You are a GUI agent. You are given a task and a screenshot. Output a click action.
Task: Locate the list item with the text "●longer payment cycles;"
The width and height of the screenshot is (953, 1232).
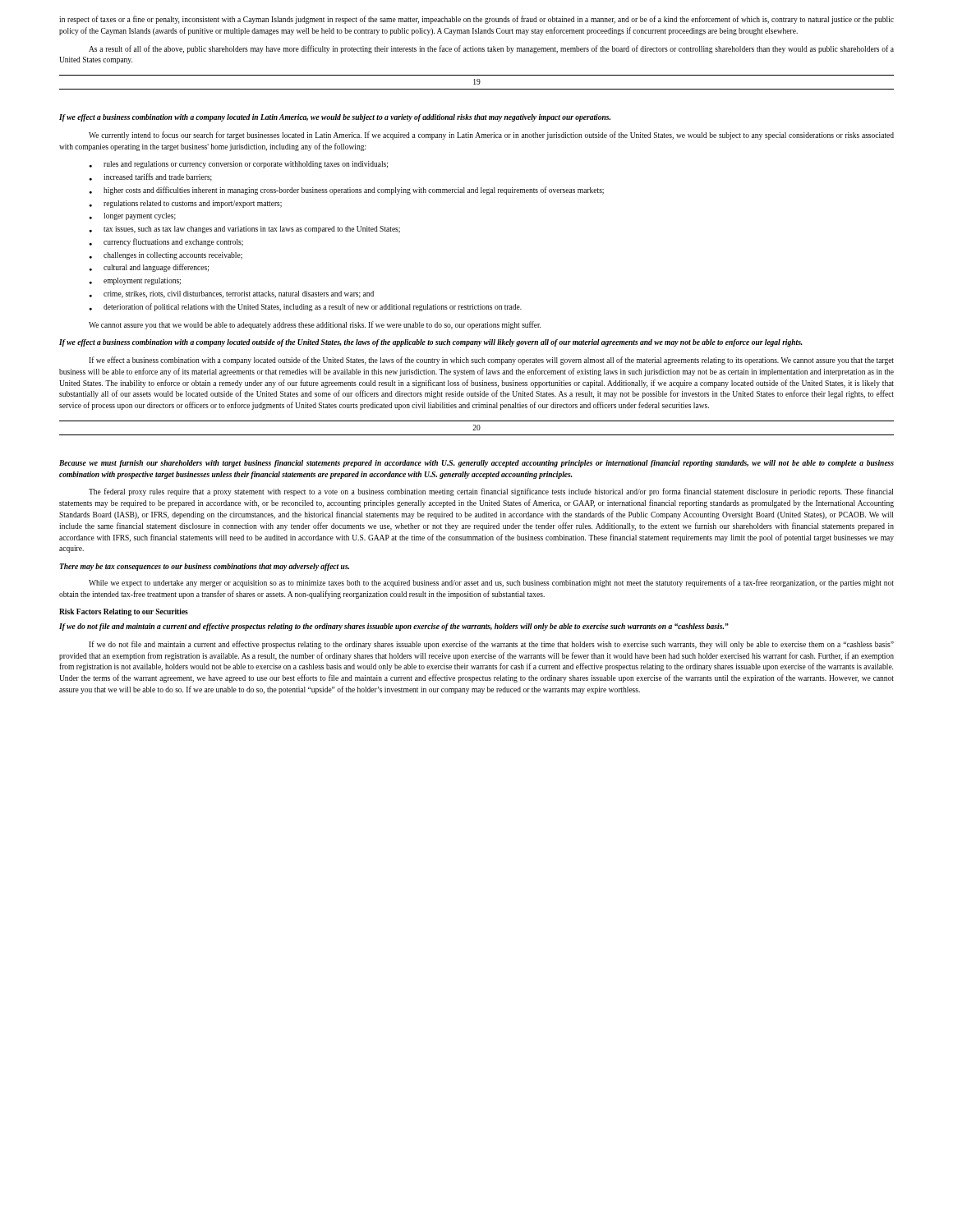(x=132, y=217)
